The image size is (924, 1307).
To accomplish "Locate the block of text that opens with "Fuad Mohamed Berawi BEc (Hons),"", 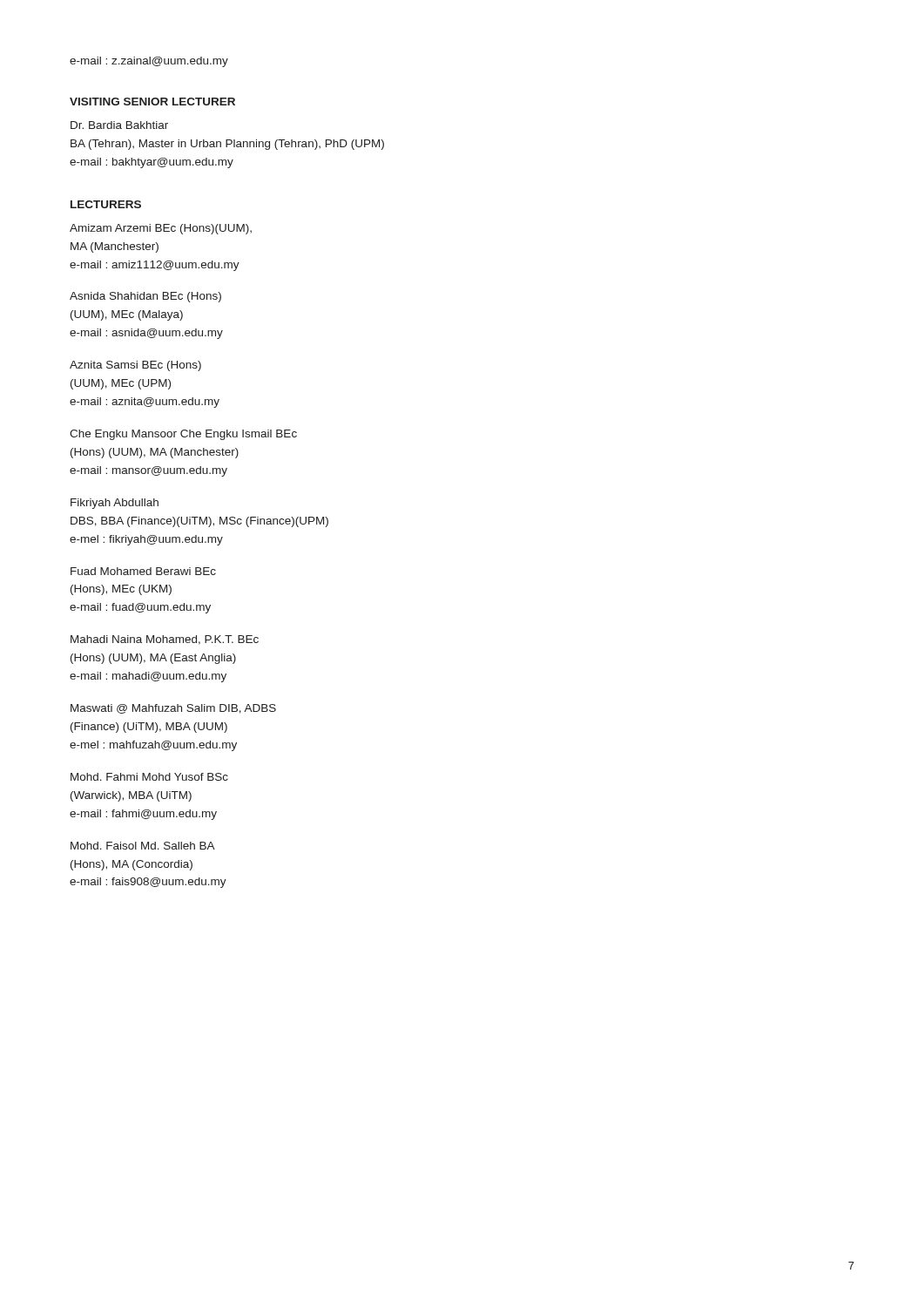I will pos(143,589).
